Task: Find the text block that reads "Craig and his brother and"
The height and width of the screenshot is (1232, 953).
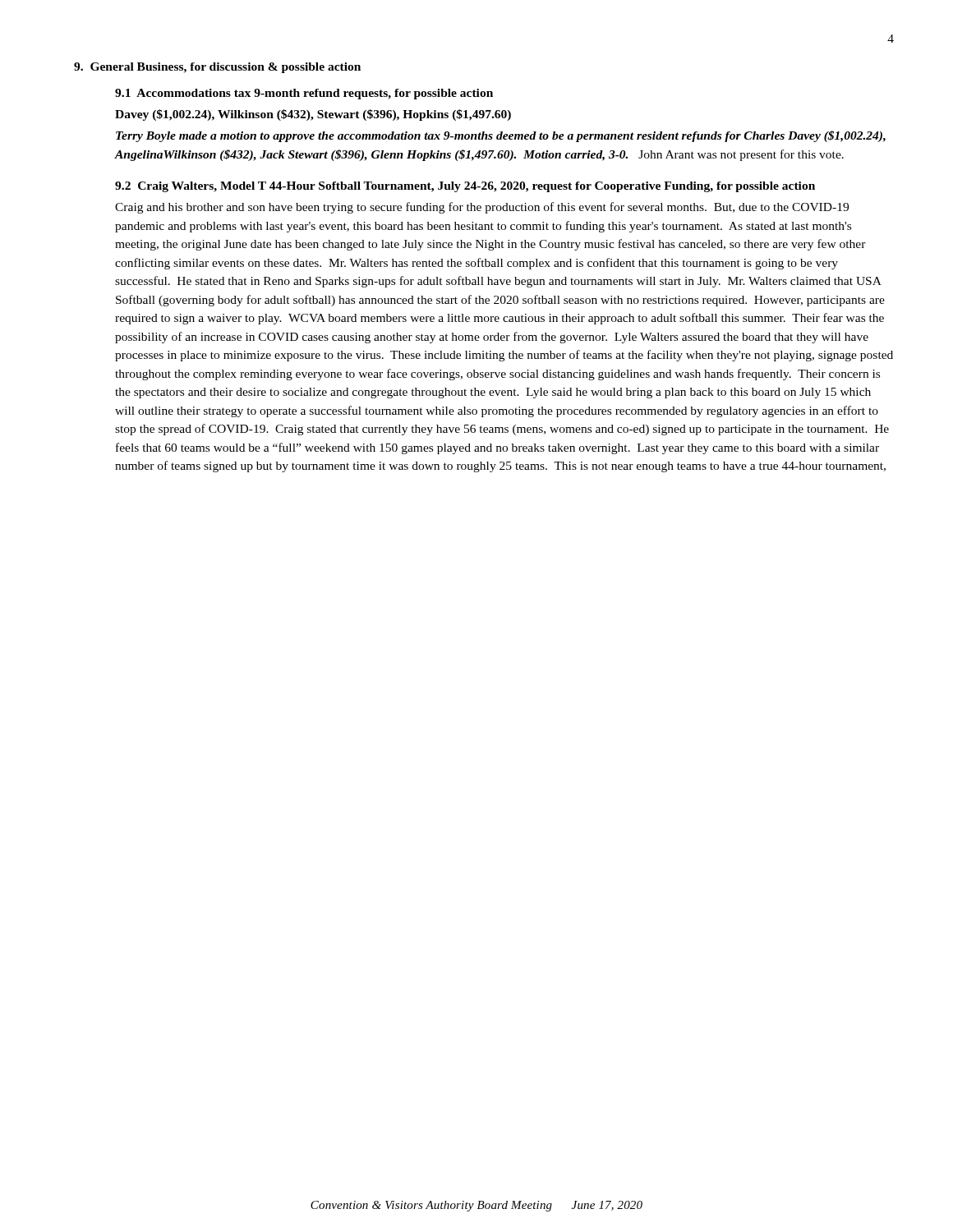Action: click(504, 336)
